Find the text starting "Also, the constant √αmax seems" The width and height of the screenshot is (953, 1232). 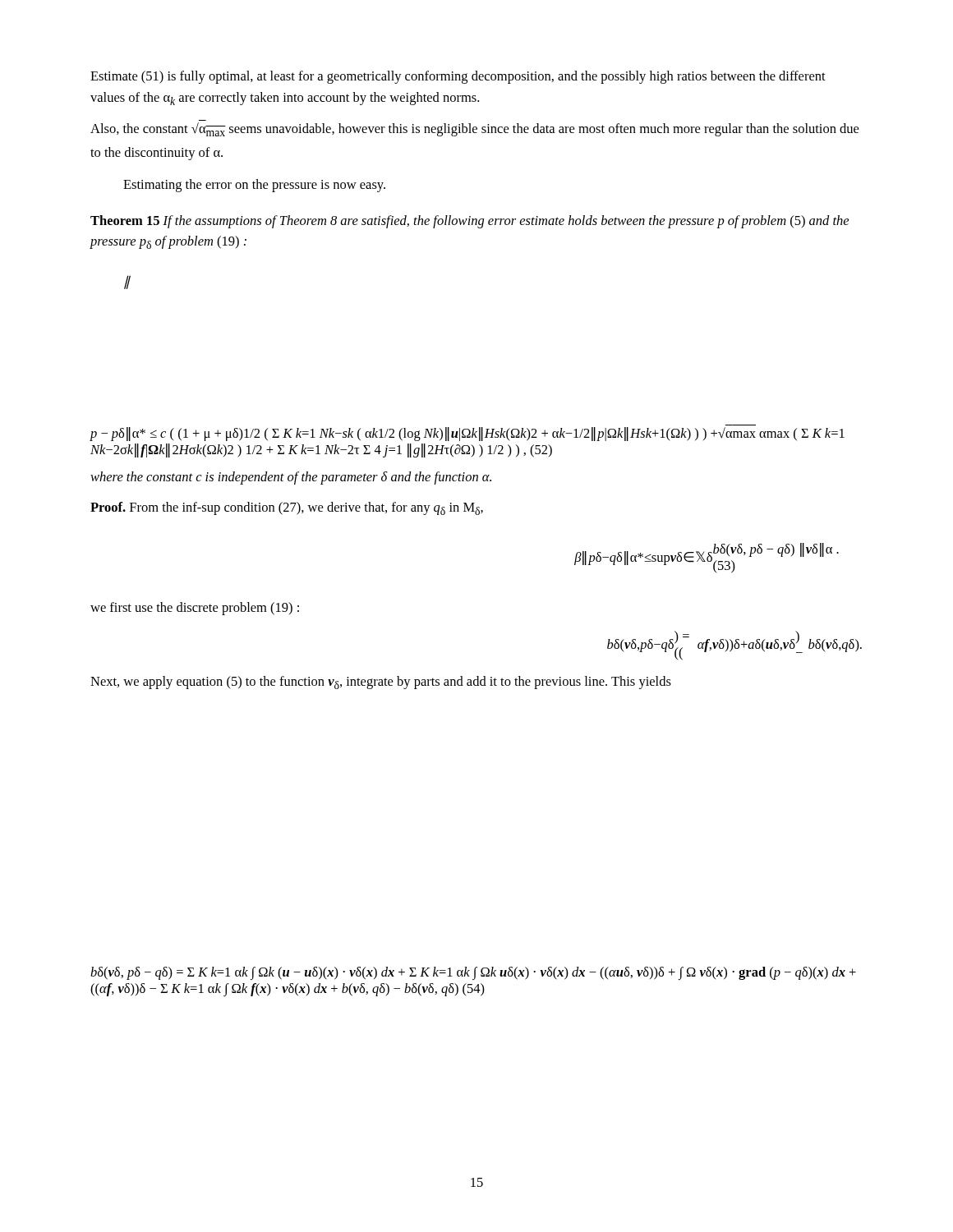475,140
